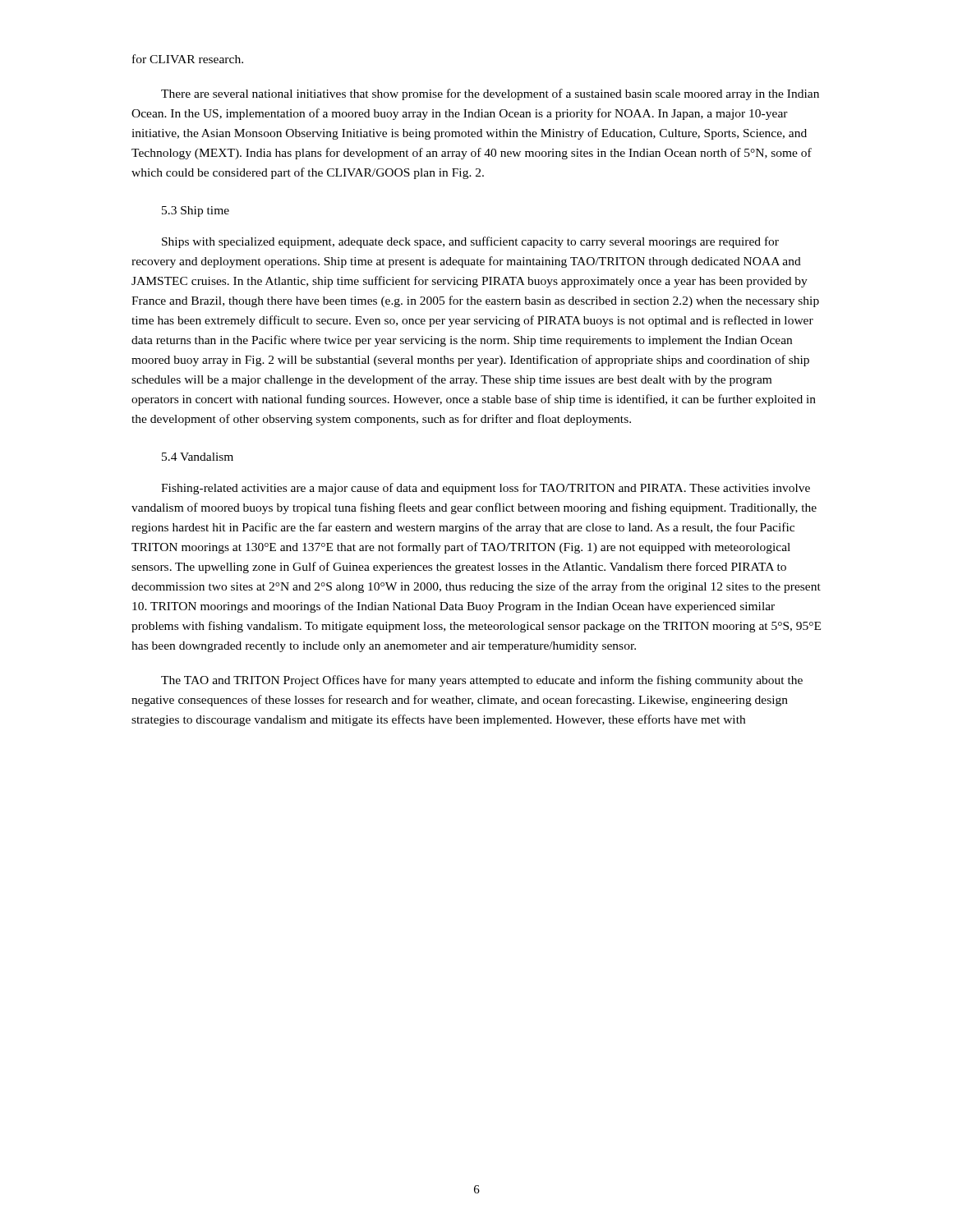Locate the text block containing "The TAO and TRITON Project Offices have"
953x1232 pixels.
(476, 700)
